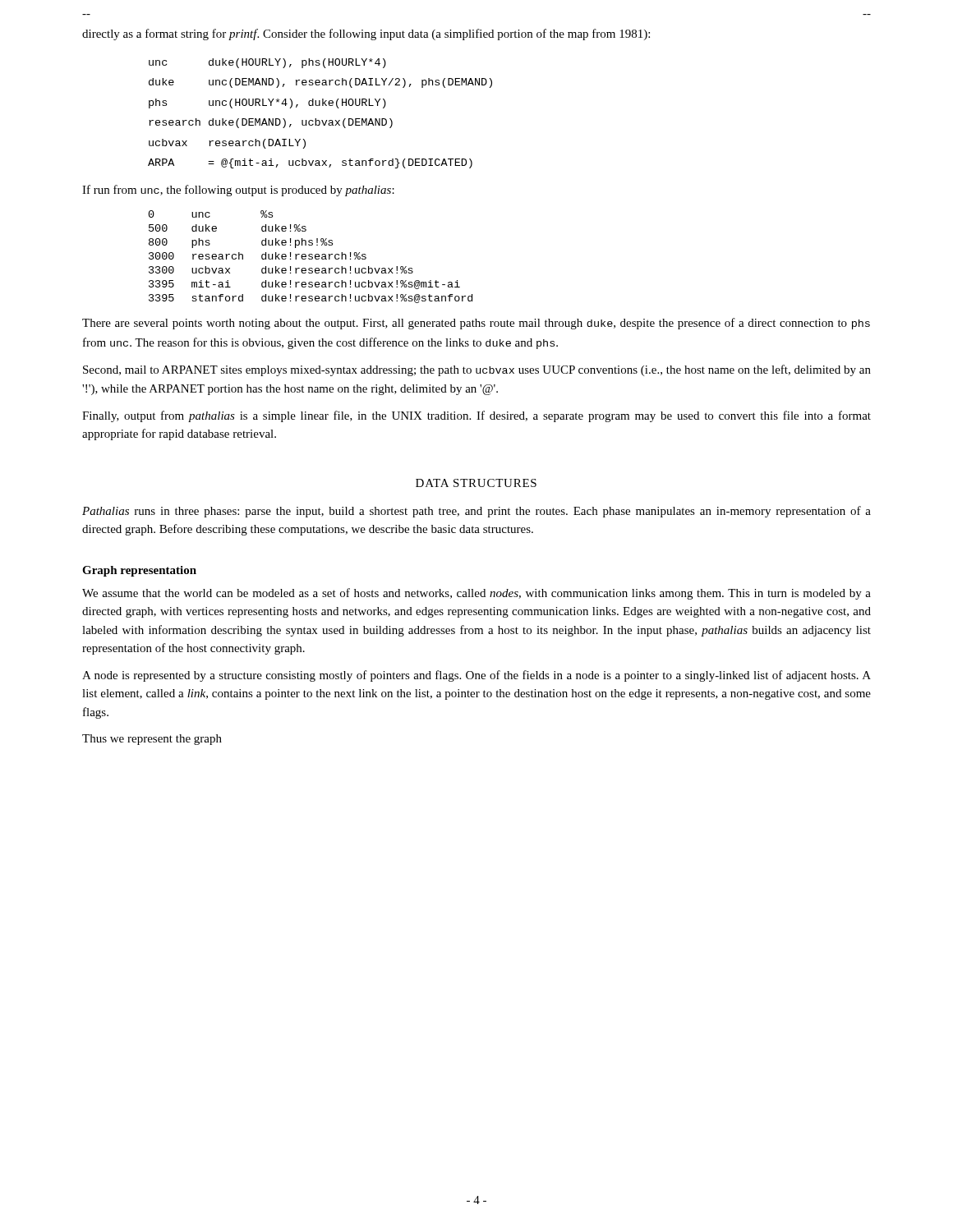Viewport: 953px width, 1232px height.
Task: Click on the text starting "directly as a format string for printf."
Action: [x=476, y=34]
